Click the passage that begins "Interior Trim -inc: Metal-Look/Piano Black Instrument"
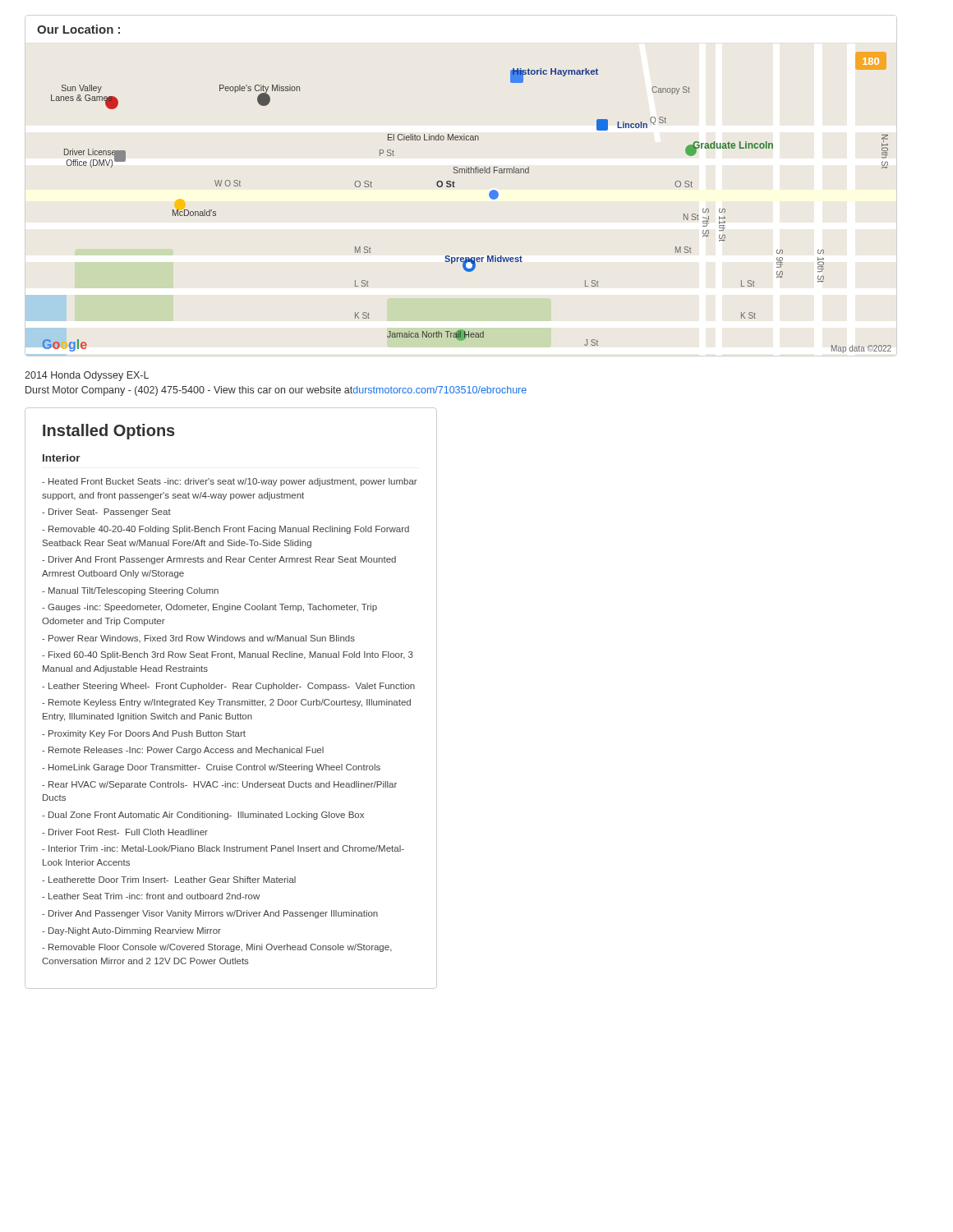Image resolution: width=953 pixels, height=1232 pixels. pyautogui.click(x=223, y=856)
